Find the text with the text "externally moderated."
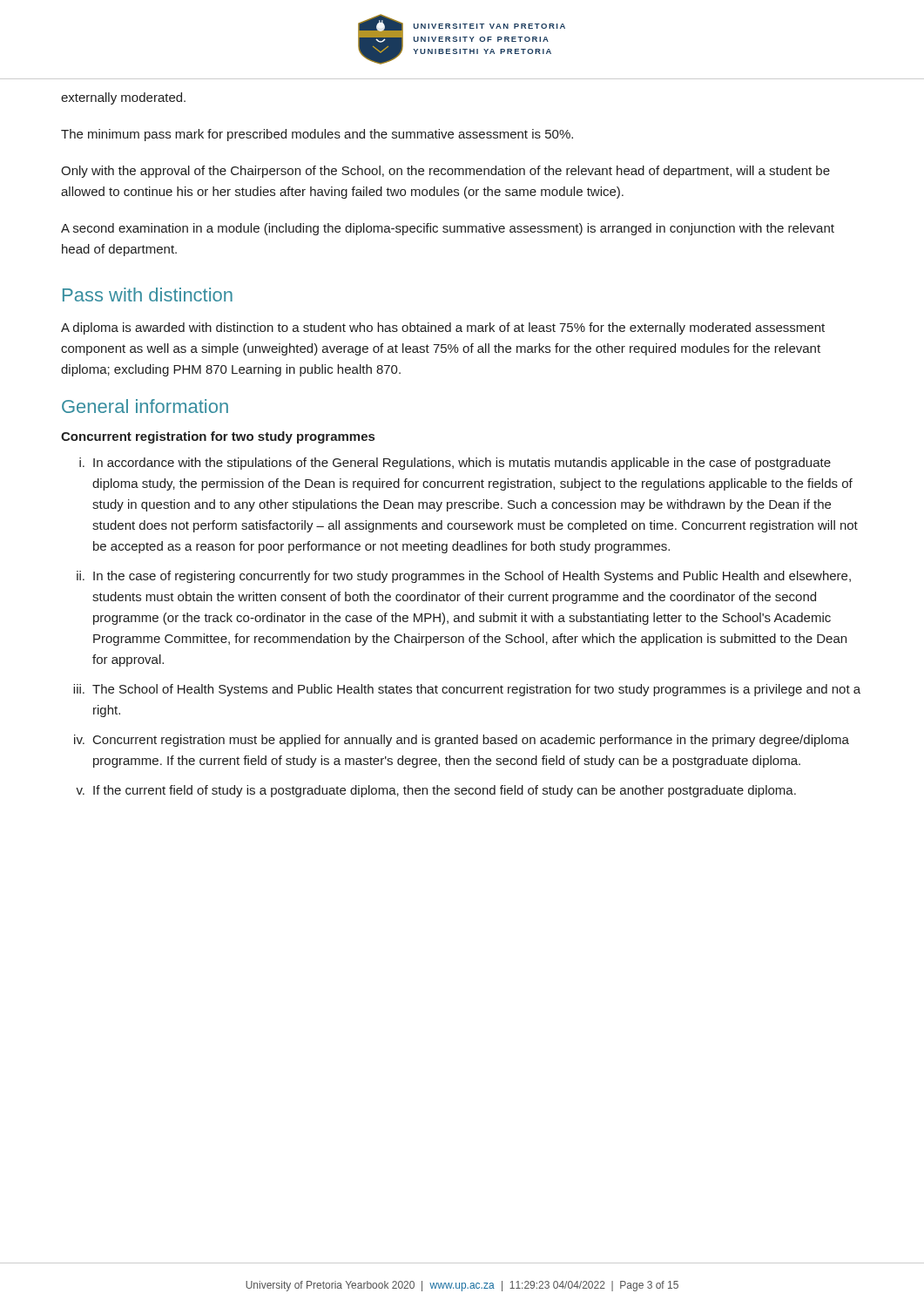This screenshot has width=924, height=1307. [124, 97]
